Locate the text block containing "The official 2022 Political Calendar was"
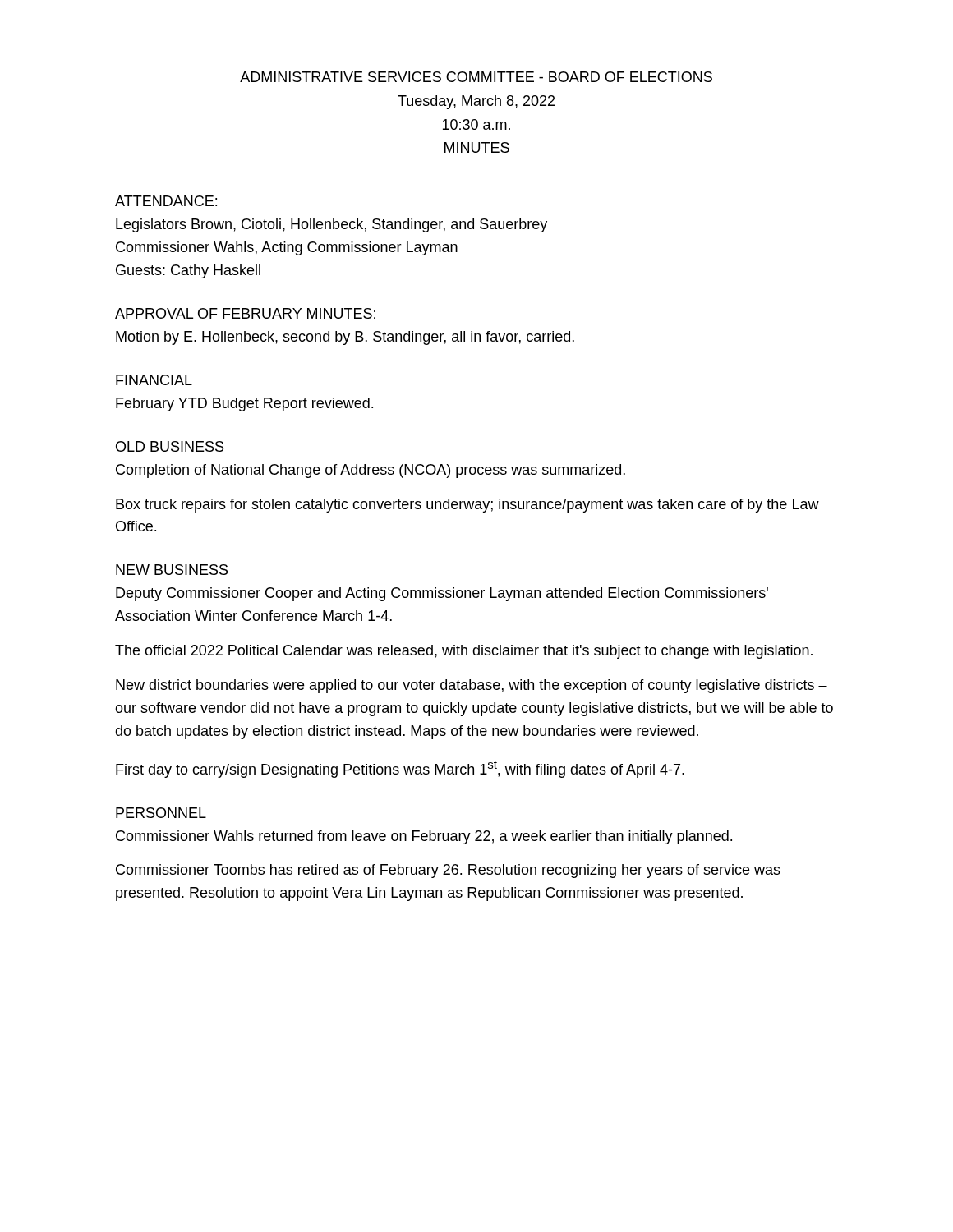Viewport: 953px width, 1232px height. click(464, 651)
